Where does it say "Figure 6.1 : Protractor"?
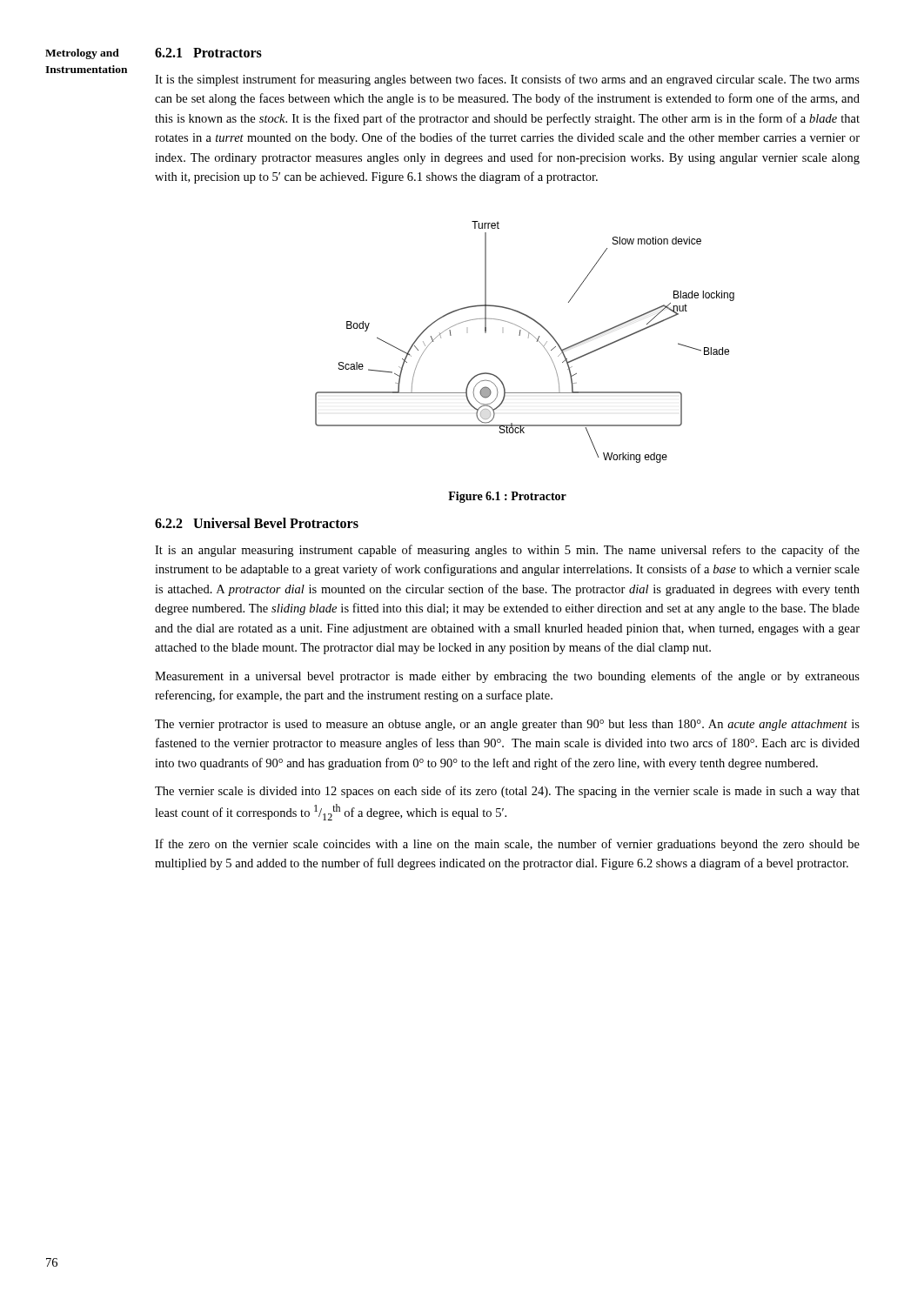 (x=507, y=496)
